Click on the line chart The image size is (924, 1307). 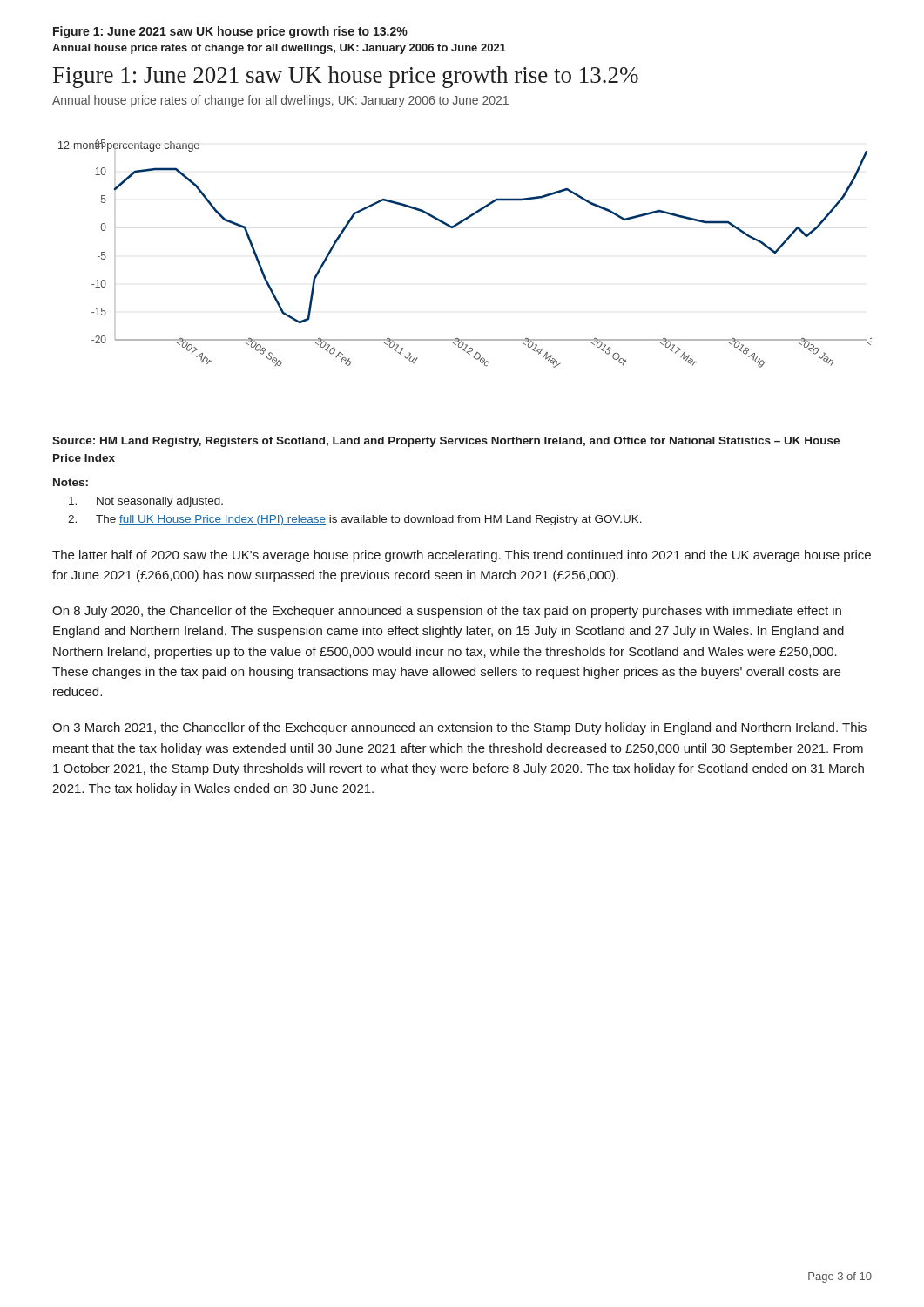tap(462, 267)
